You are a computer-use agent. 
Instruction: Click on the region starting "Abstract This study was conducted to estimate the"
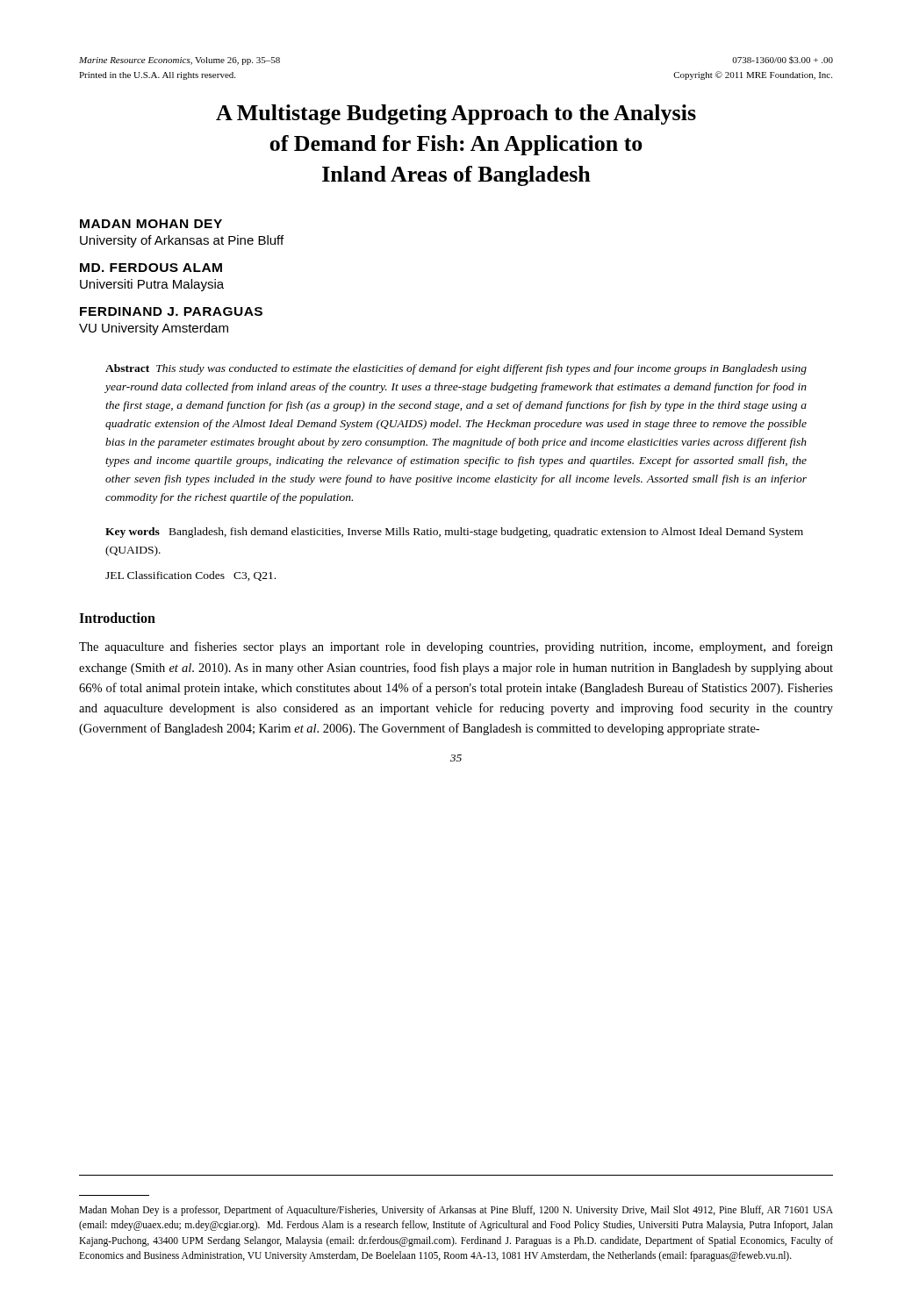tap(456, 433)
